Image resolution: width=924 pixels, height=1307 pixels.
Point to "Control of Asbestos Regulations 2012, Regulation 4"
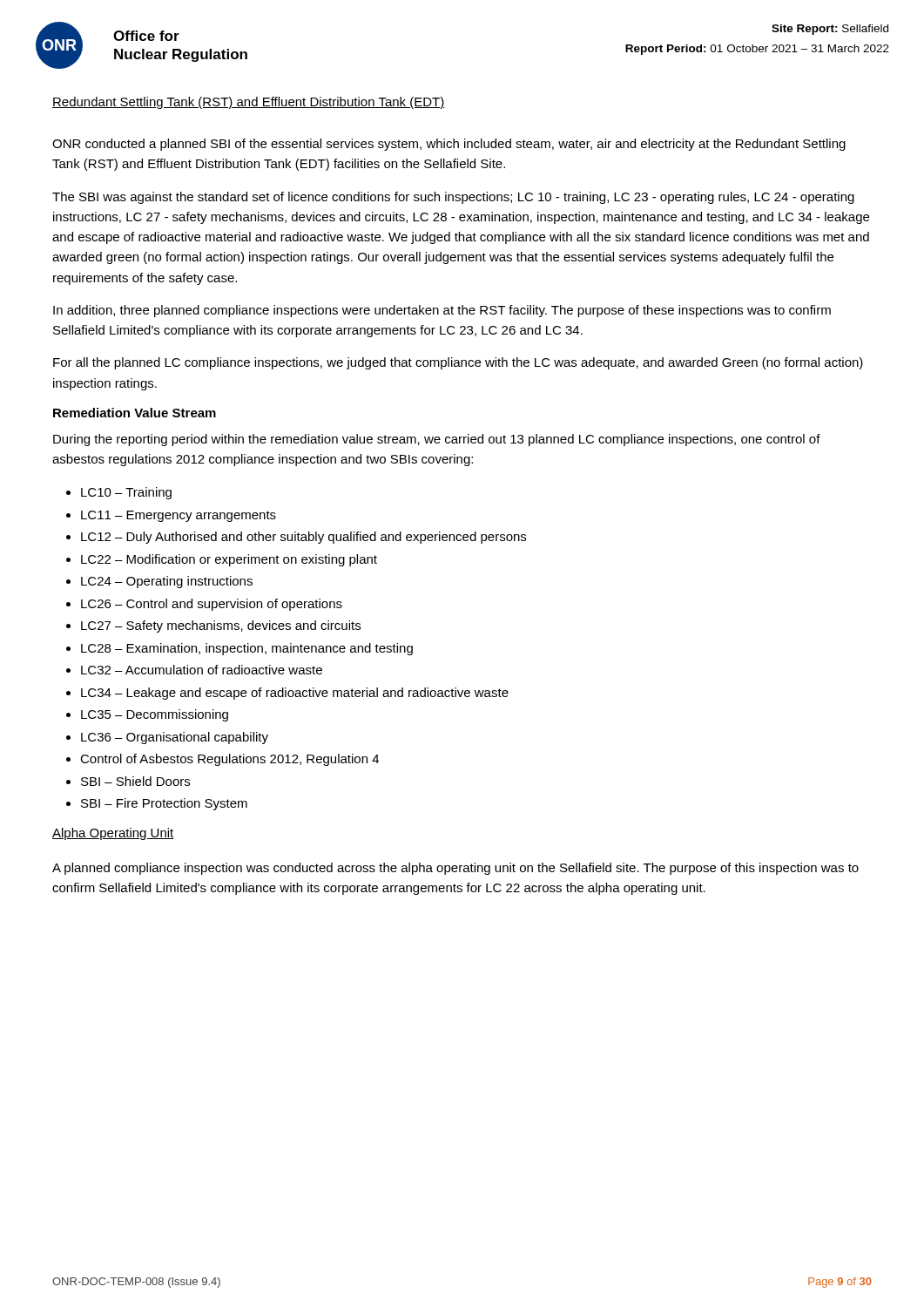click(230, 759)
